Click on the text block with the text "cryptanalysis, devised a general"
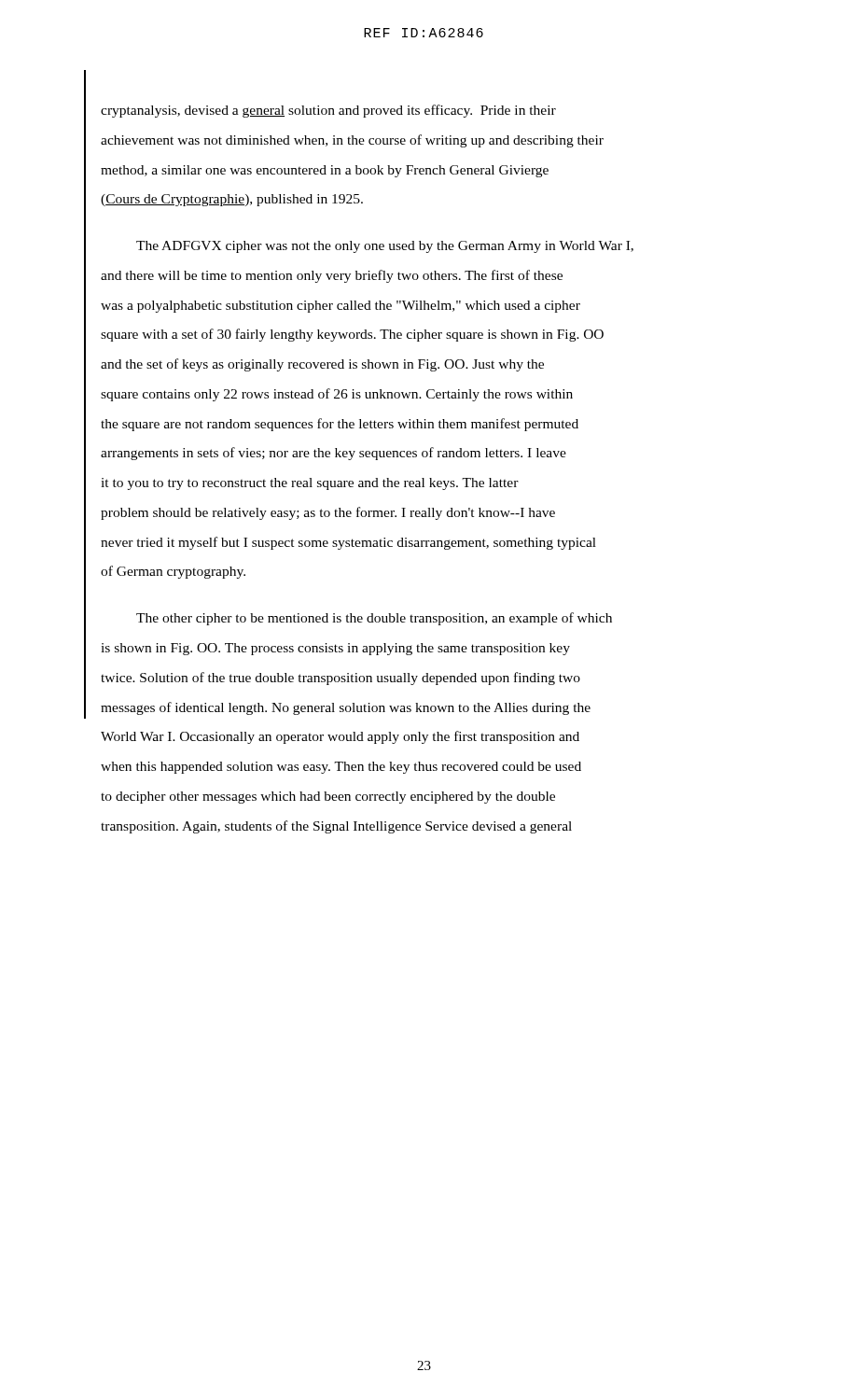Screen dimensions: 1400x848 point(328,110)
